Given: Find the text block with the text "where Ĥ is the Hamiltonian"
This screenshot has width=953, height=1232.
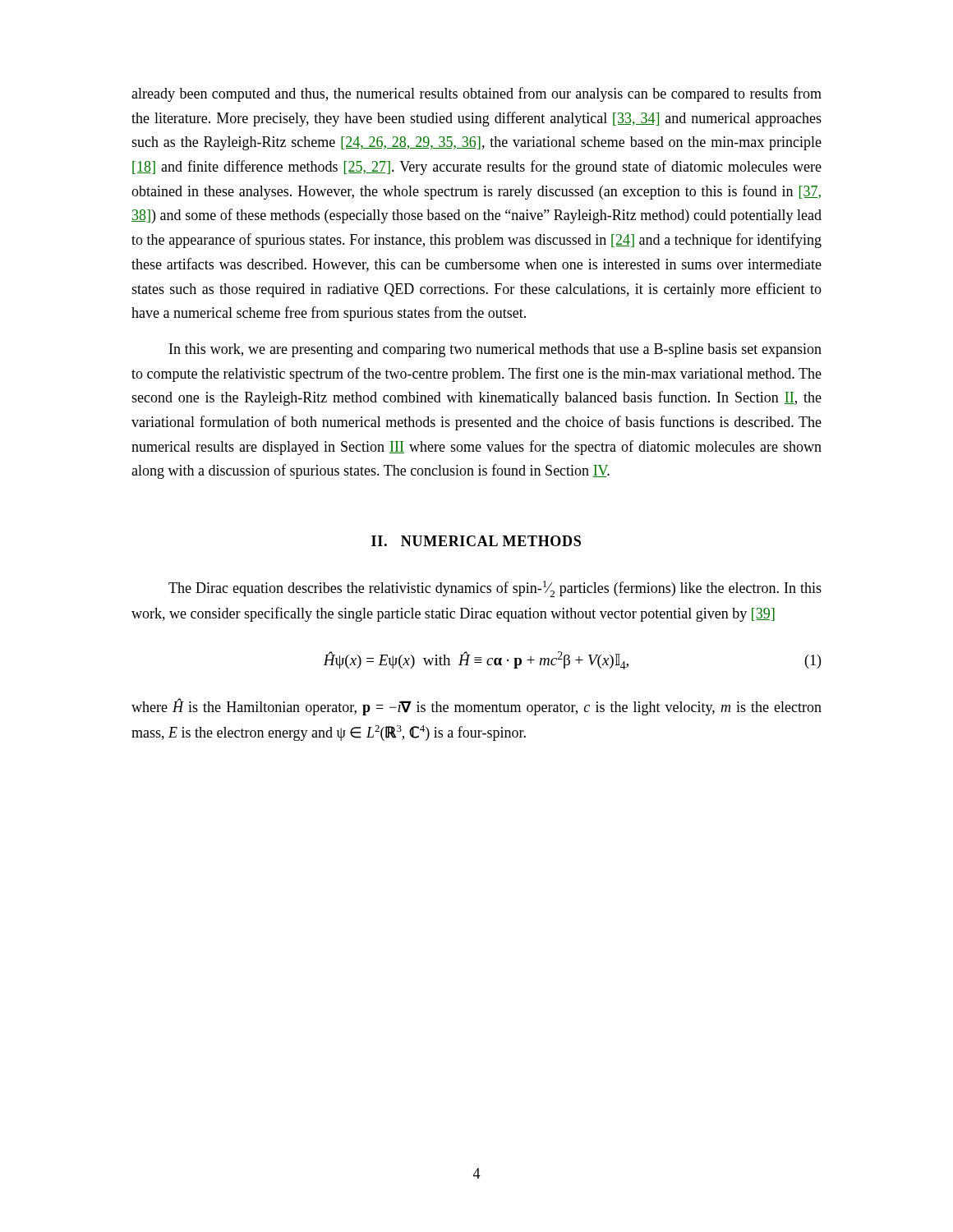Looking at the screenshot, I should coord(476,721).
